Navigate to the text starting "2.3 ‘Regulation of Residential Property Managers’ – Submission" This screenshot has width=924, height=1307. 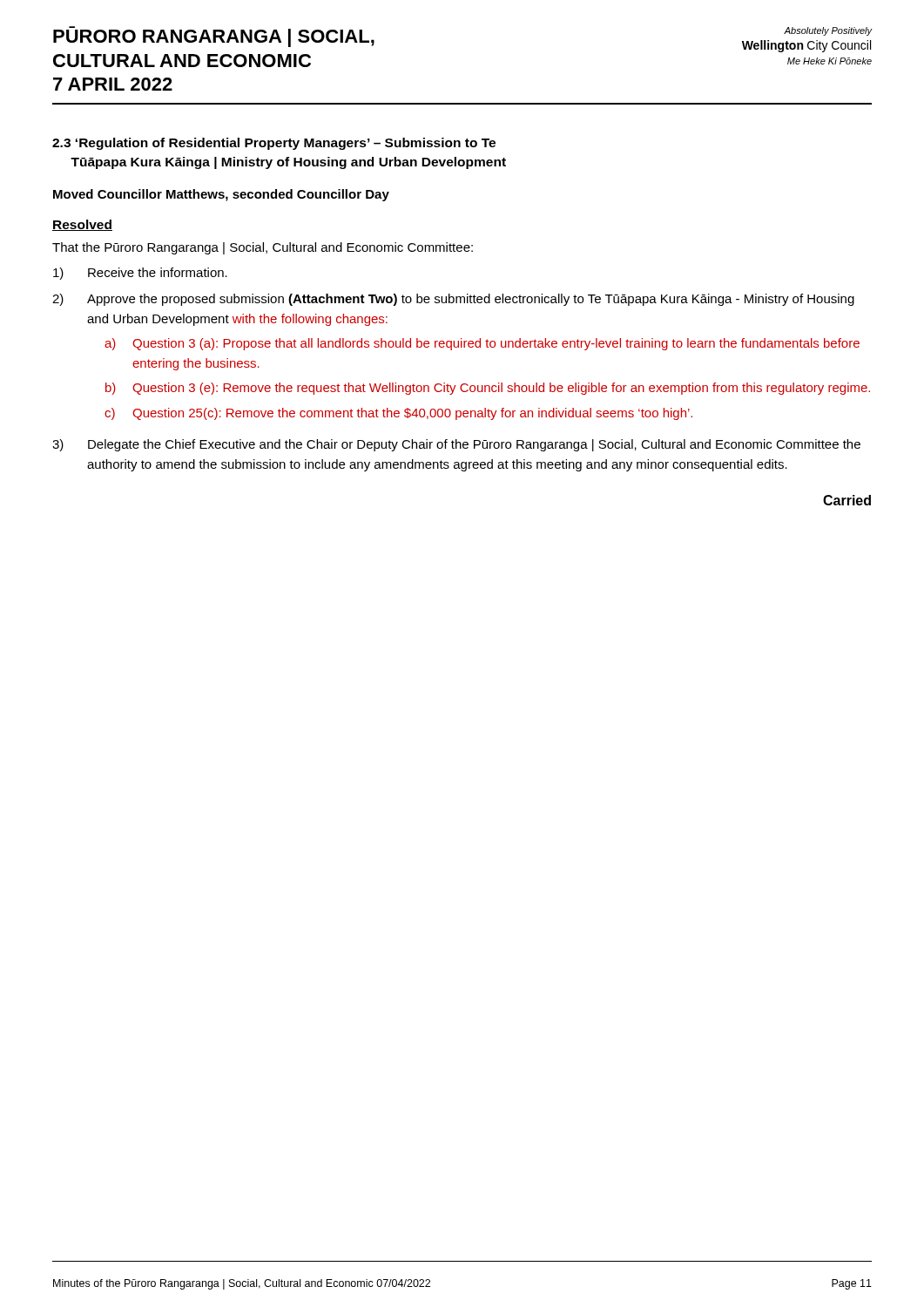[x=279, y=152]
